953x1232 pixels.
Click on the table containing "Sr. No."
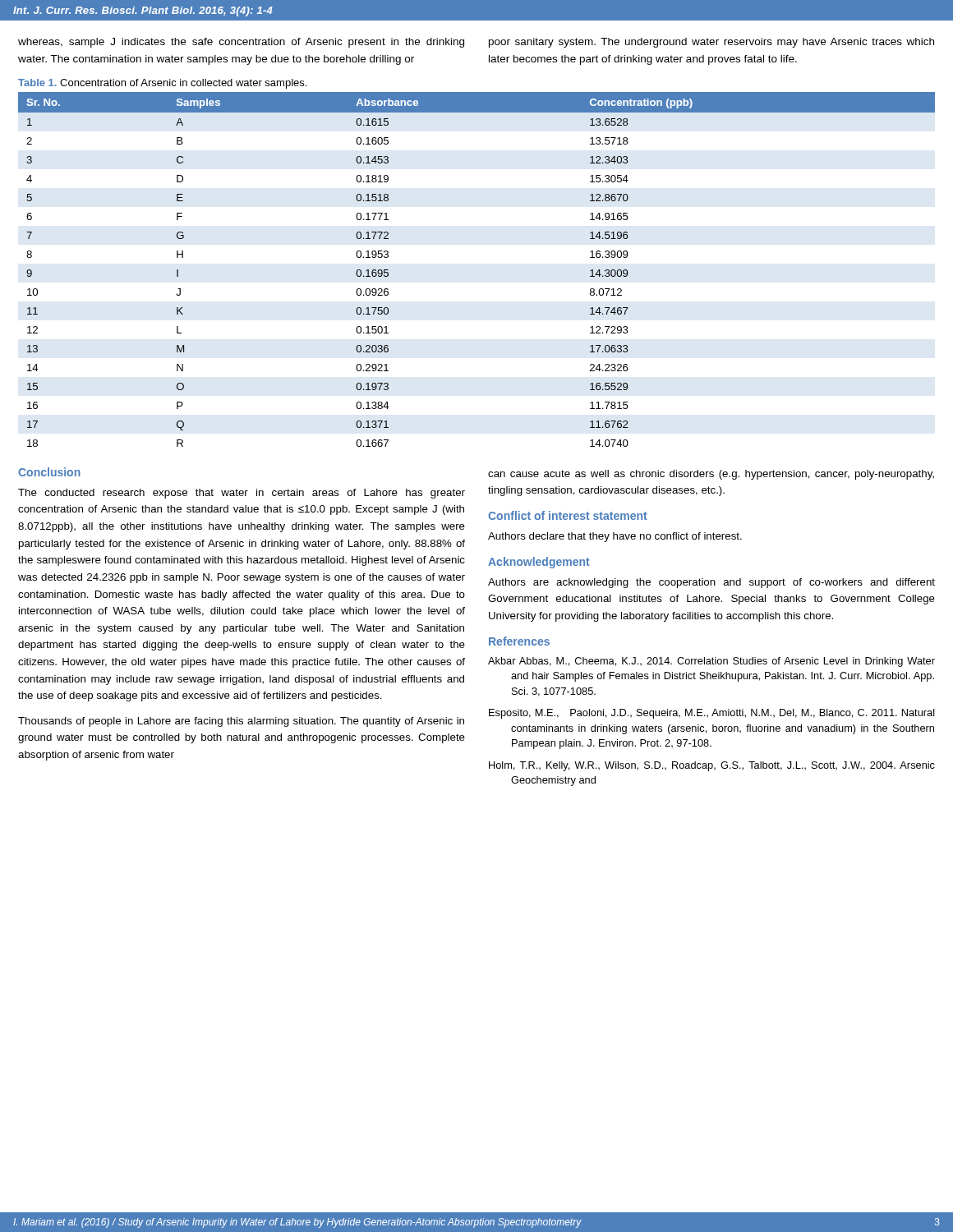click(476, 272)
